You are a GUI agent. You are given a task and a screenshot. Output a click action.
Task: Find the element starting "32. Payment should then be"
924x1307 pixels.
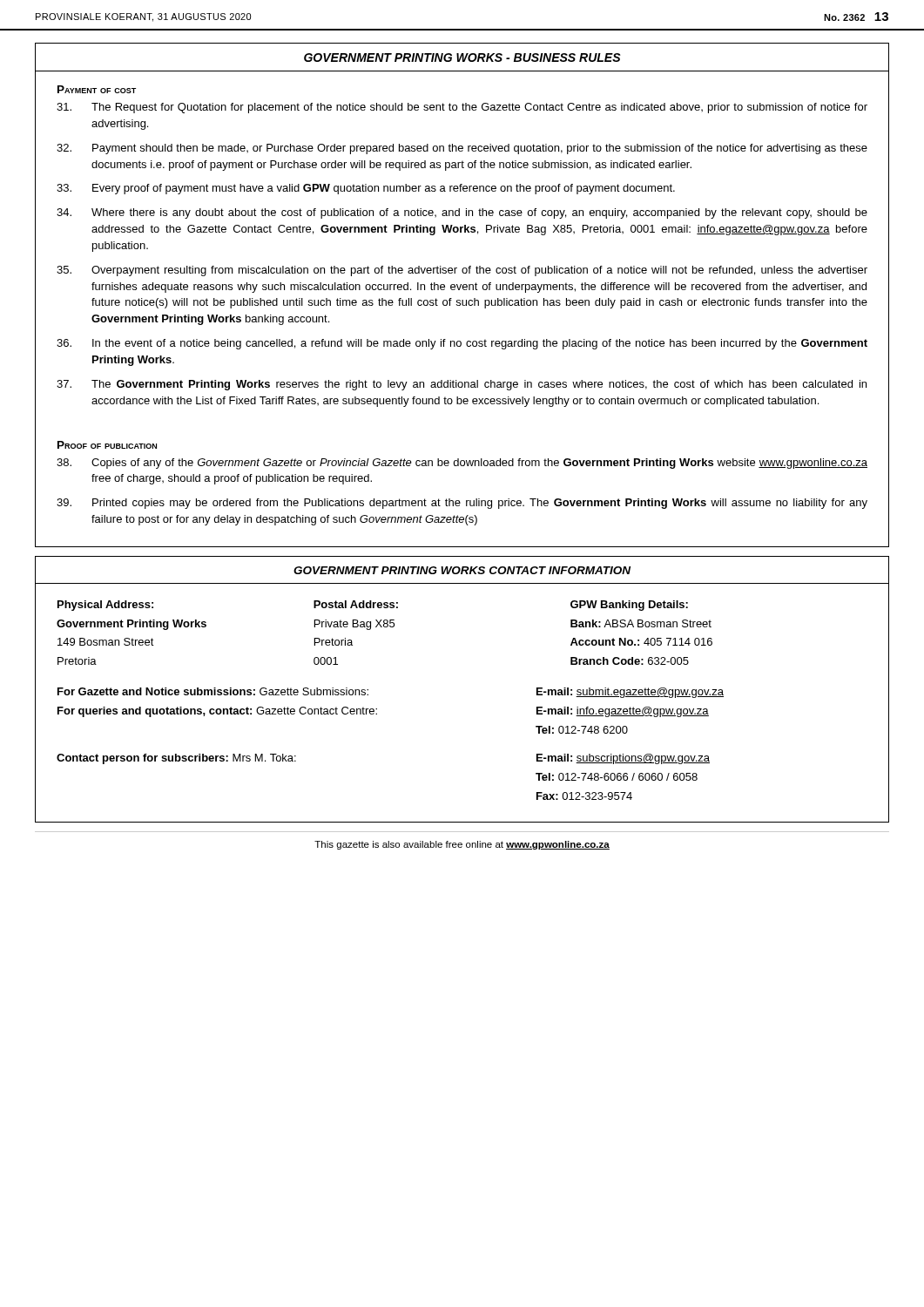point(462,156)
